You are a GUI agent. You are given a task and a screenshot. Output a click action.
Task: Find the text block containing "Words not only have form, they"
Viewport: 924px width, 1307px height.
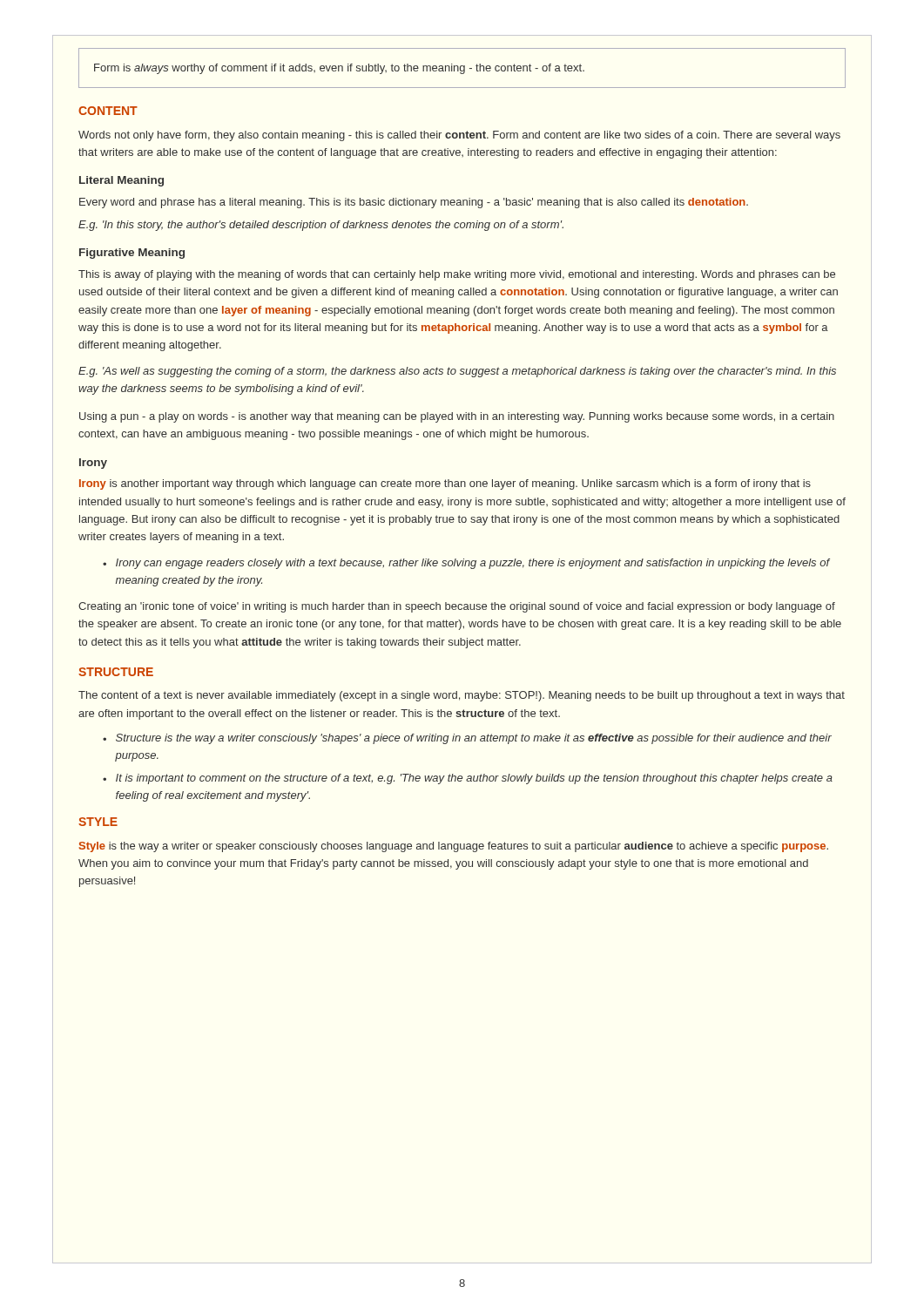460,143
